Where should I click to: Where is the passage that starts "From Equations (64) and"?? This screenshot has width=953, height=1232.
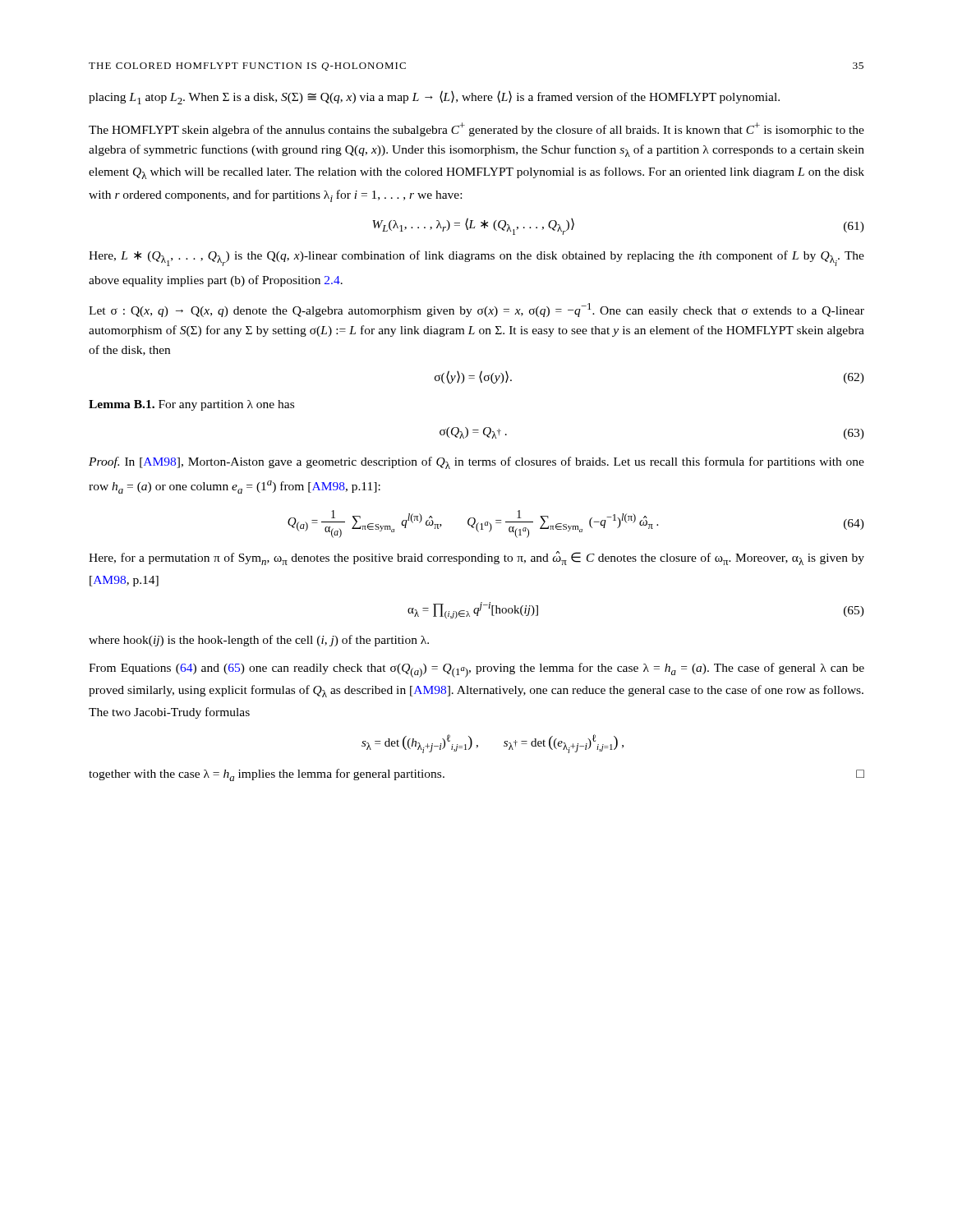coord(476,690)
